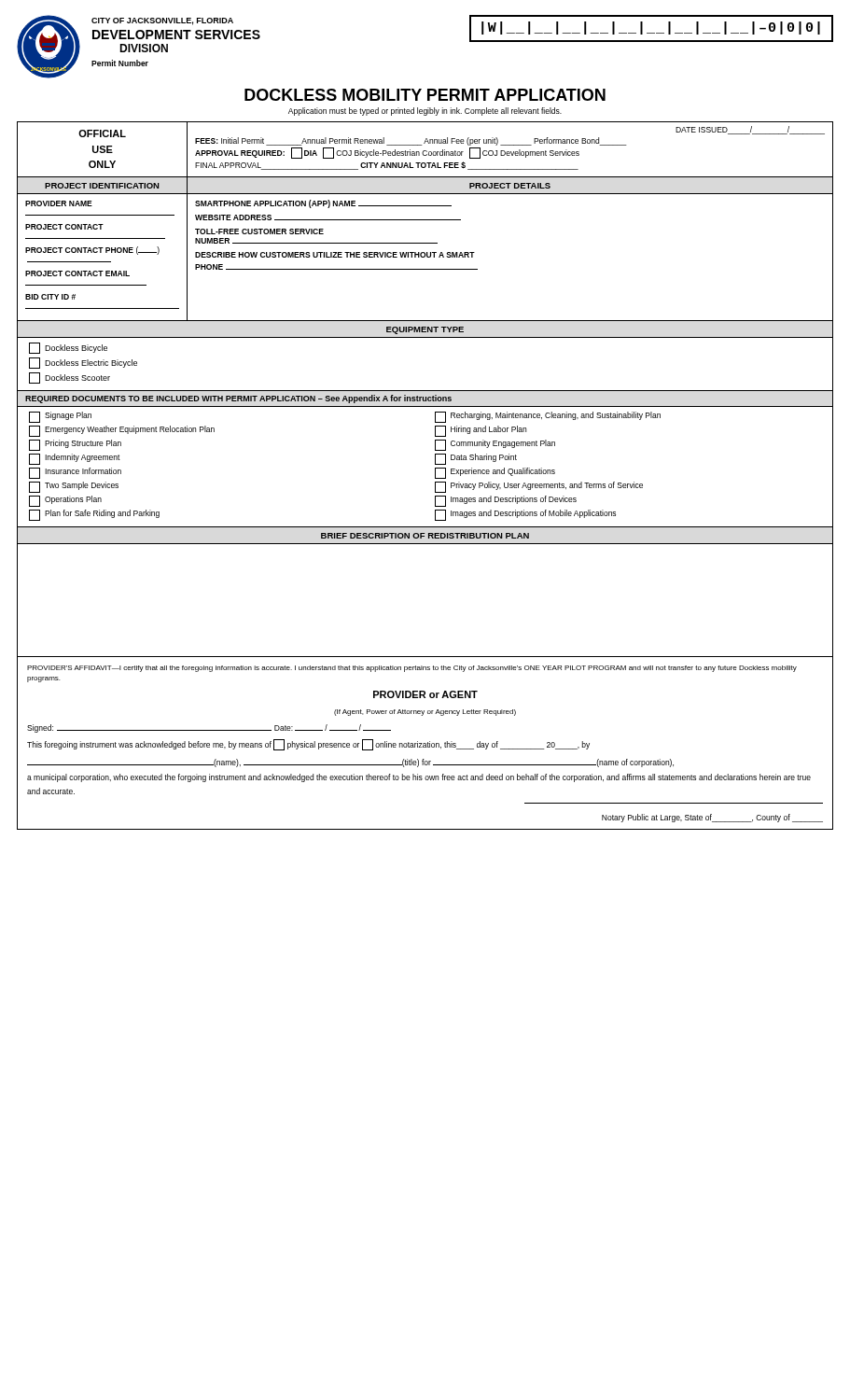Point to the passage starting "Recharging, Maintenance, Cleaning, and Sustainability Plan"
Viewport: 850px width, 1400px height.
click(548, 416)
